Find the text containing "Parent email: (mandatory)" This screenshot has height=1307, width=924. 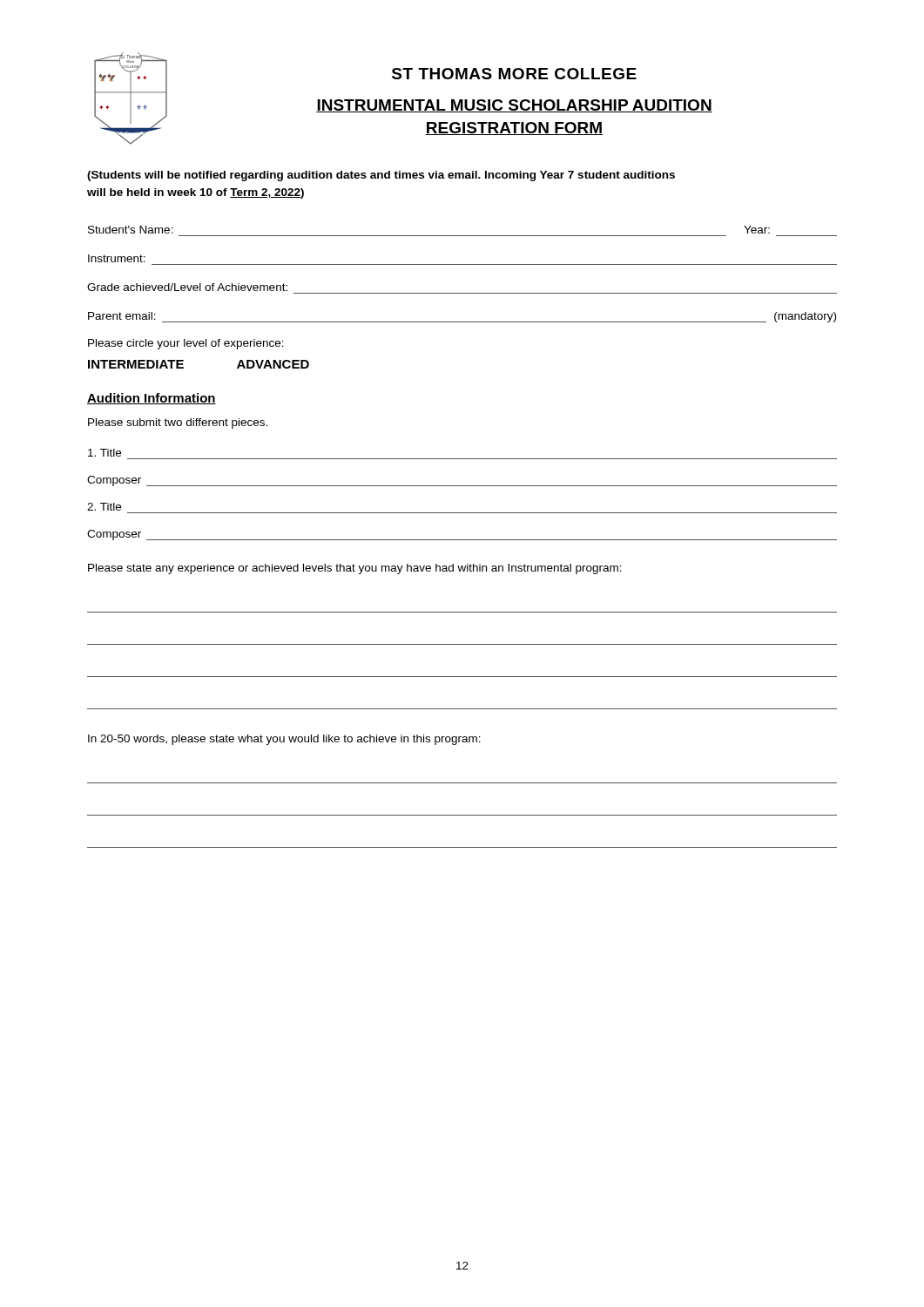(x=462, y=315)
